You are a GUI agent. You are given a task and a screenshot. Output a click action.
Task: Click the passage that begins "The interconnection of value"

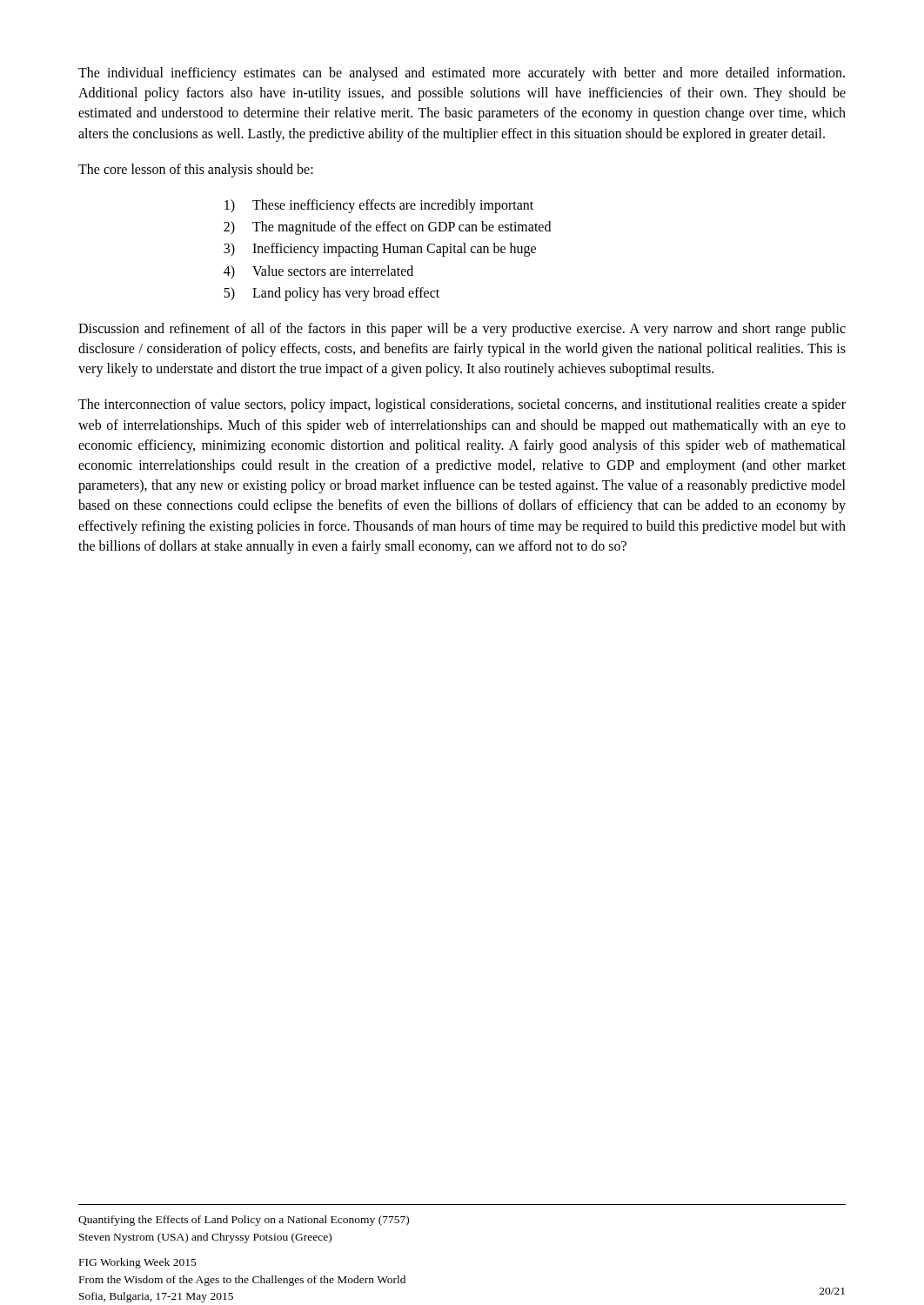tap(462, 475)
